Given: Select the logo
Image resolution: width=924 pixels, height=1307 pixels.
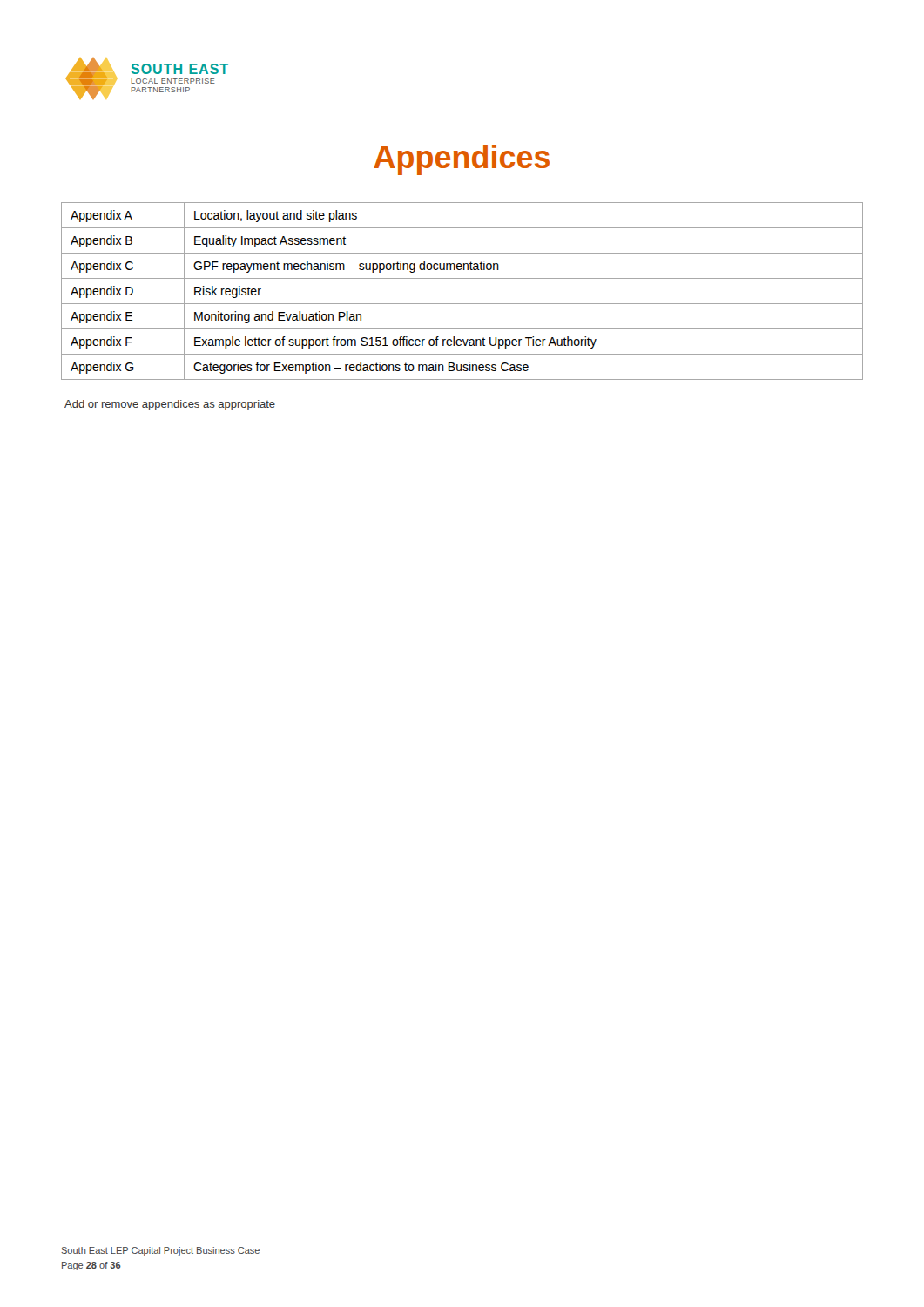Looking at the screenshot, I should [x=462, y=78].
